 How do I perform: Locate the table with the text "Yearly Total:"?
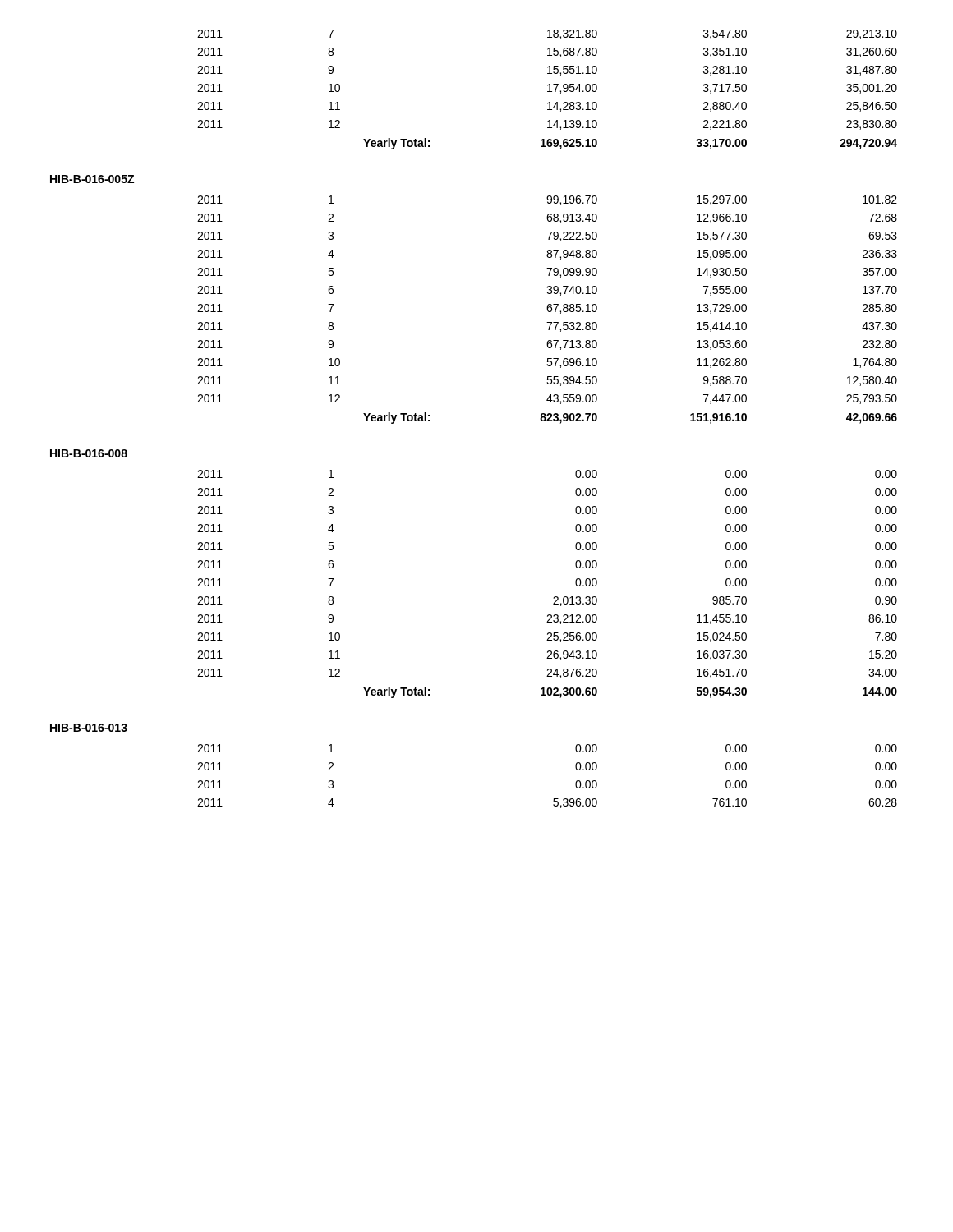point(476,418)
